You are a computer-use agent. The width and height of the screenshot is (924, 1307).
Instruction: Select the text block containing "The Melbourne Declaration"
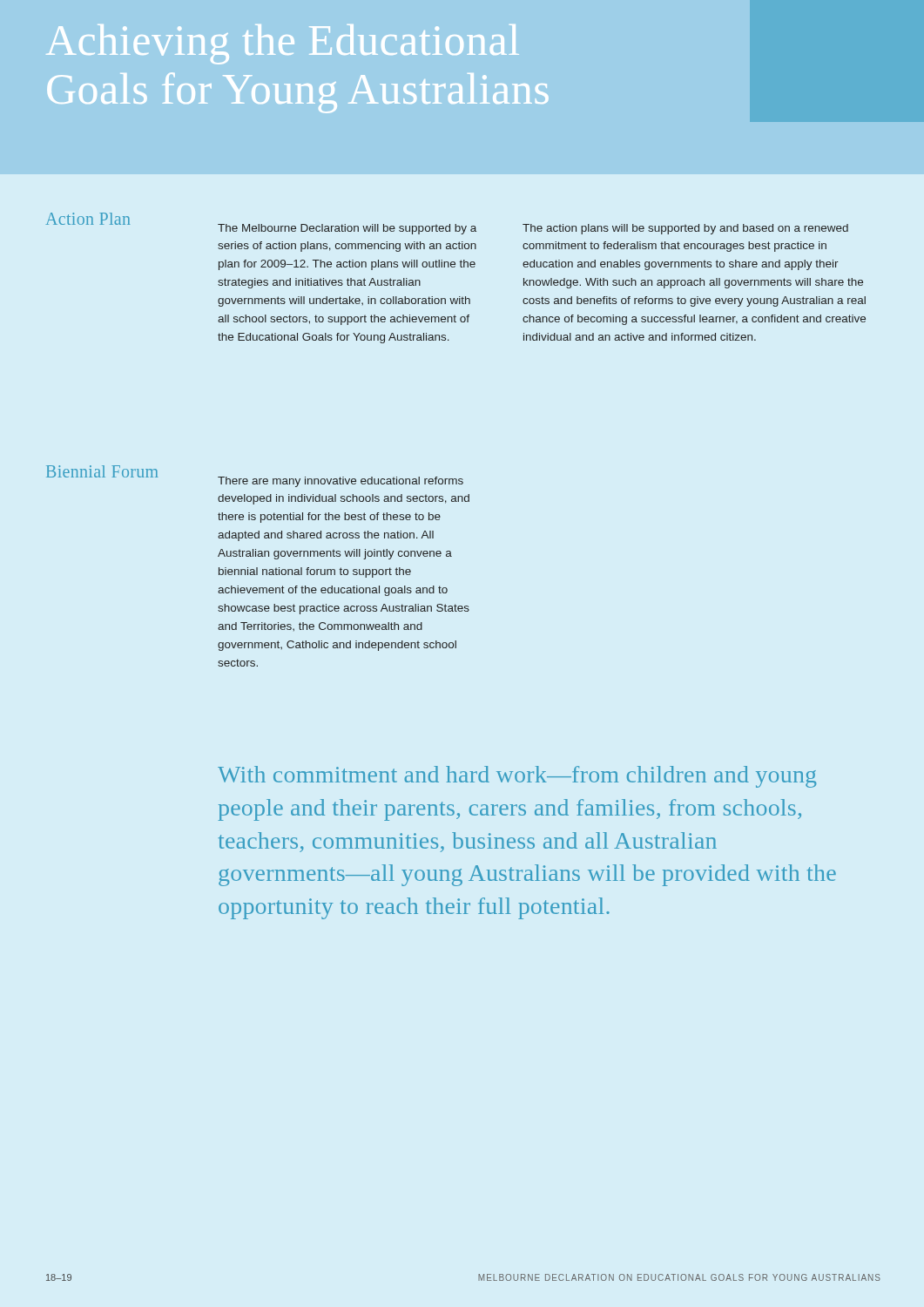point(348,283)
